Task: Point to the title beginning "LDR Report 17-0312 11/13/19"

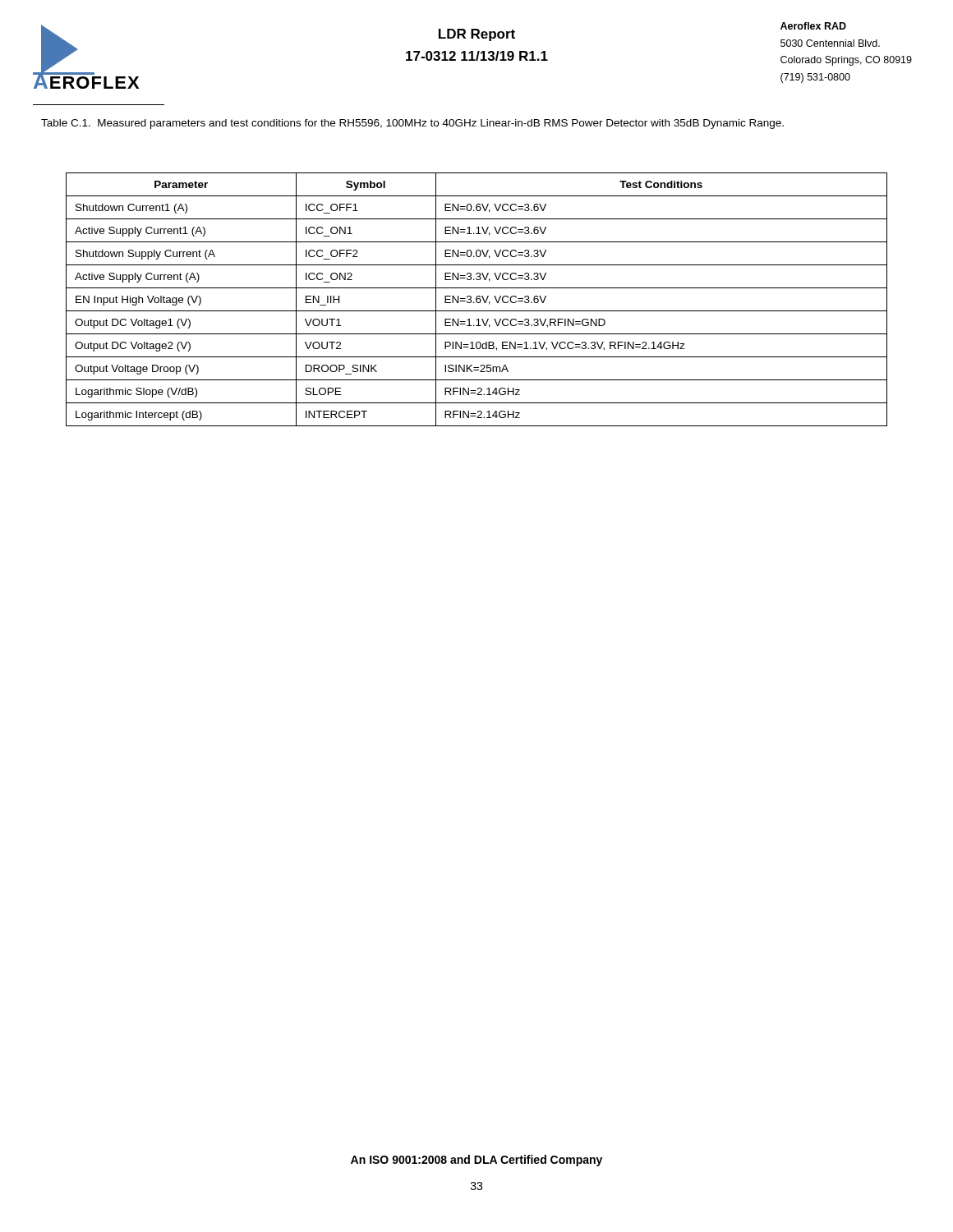Action: (x=476, y=45)
